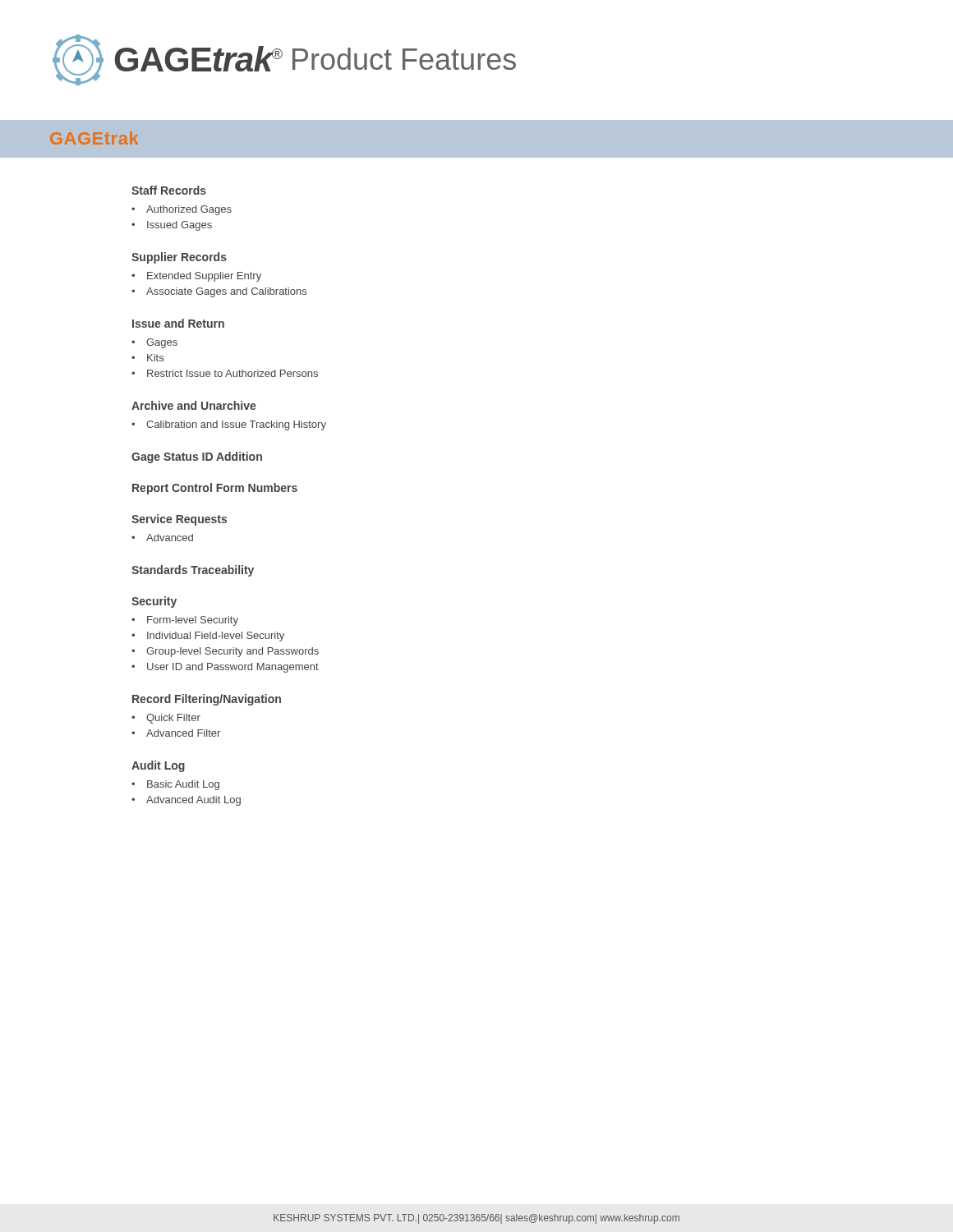
Task: Click on the region starting "Standards Traceability"
Action: [x=193, y=570]
